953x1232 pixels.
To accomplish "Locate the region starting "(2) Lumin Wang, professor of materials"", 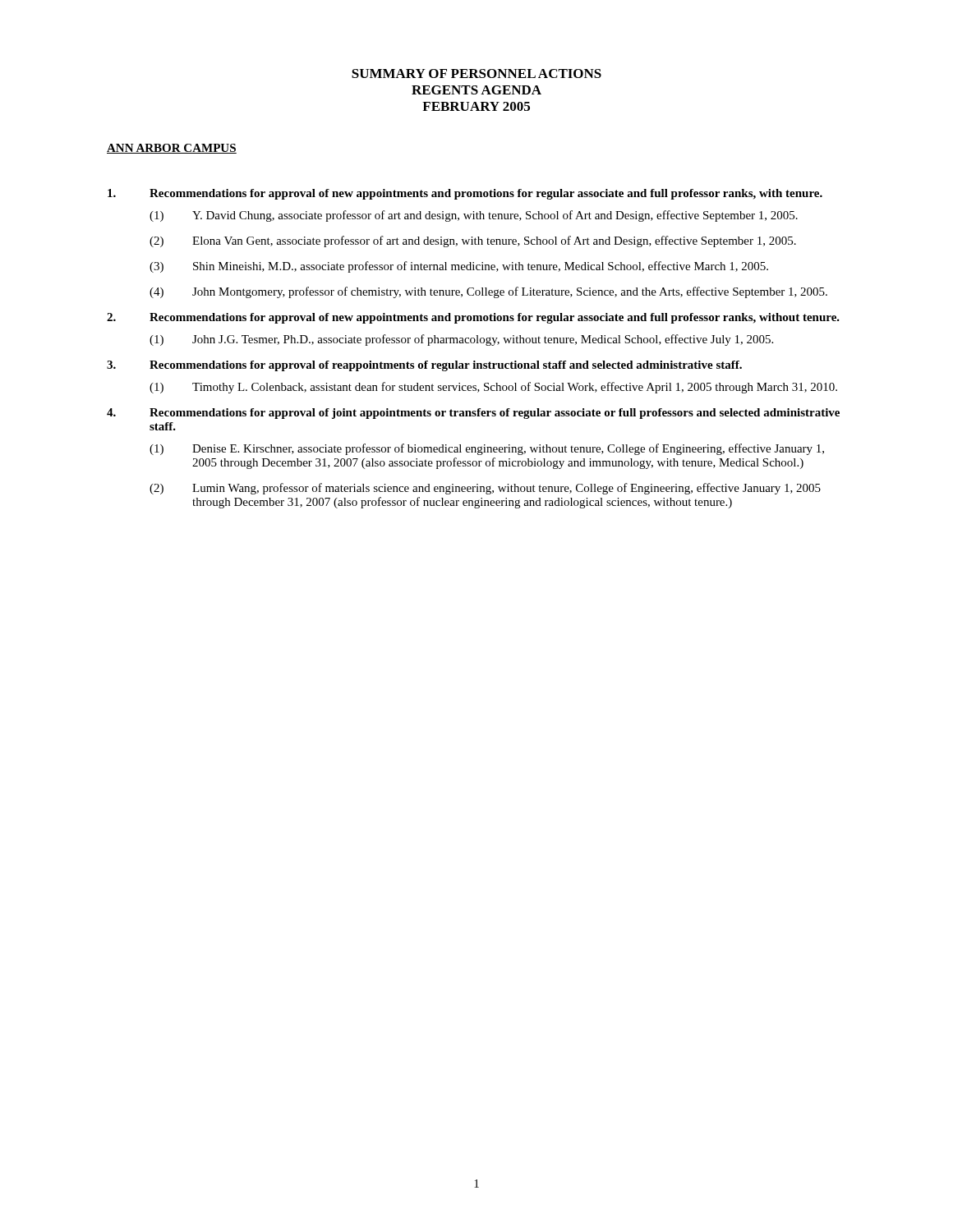I will tap(498, 495).
